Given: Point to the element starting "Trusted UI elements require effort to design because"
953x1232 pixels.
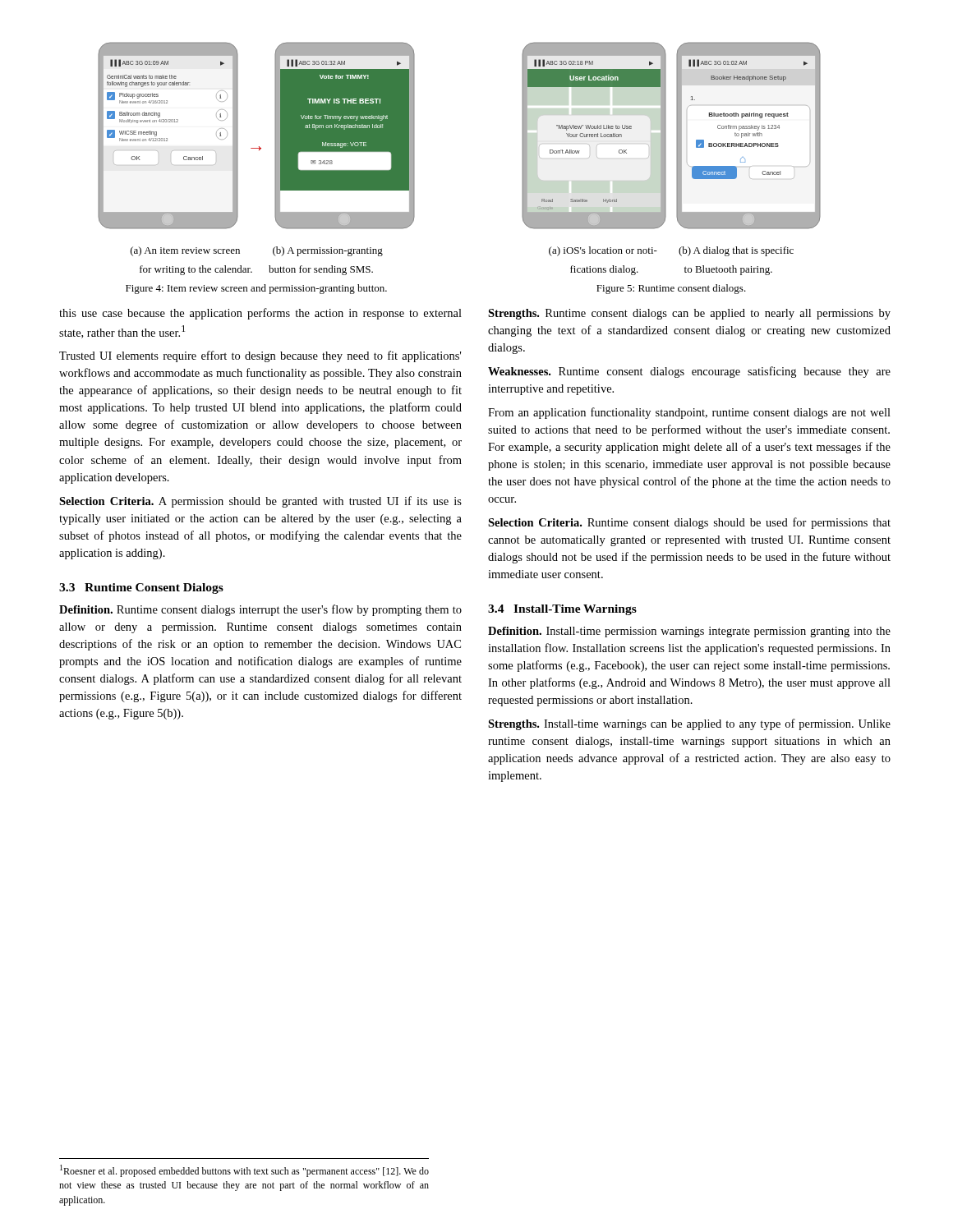Looking at the screenshot, I should click(260, 417).
